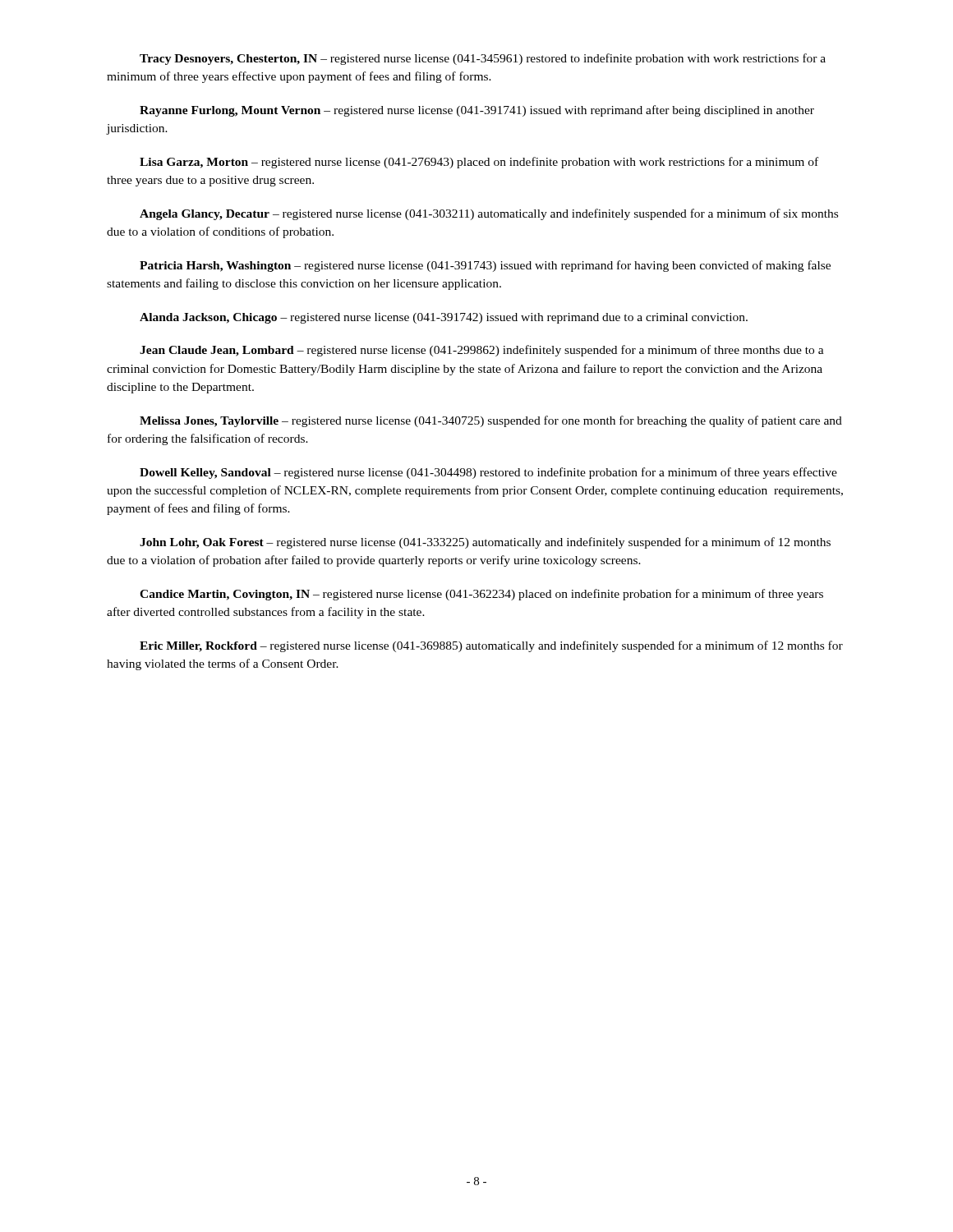The image size is (953, 1232).
Task: Select the list item with the text "Alanda Jackson, Chicago – registered nurse license (041-391742)"
Action: coord(476,317)
